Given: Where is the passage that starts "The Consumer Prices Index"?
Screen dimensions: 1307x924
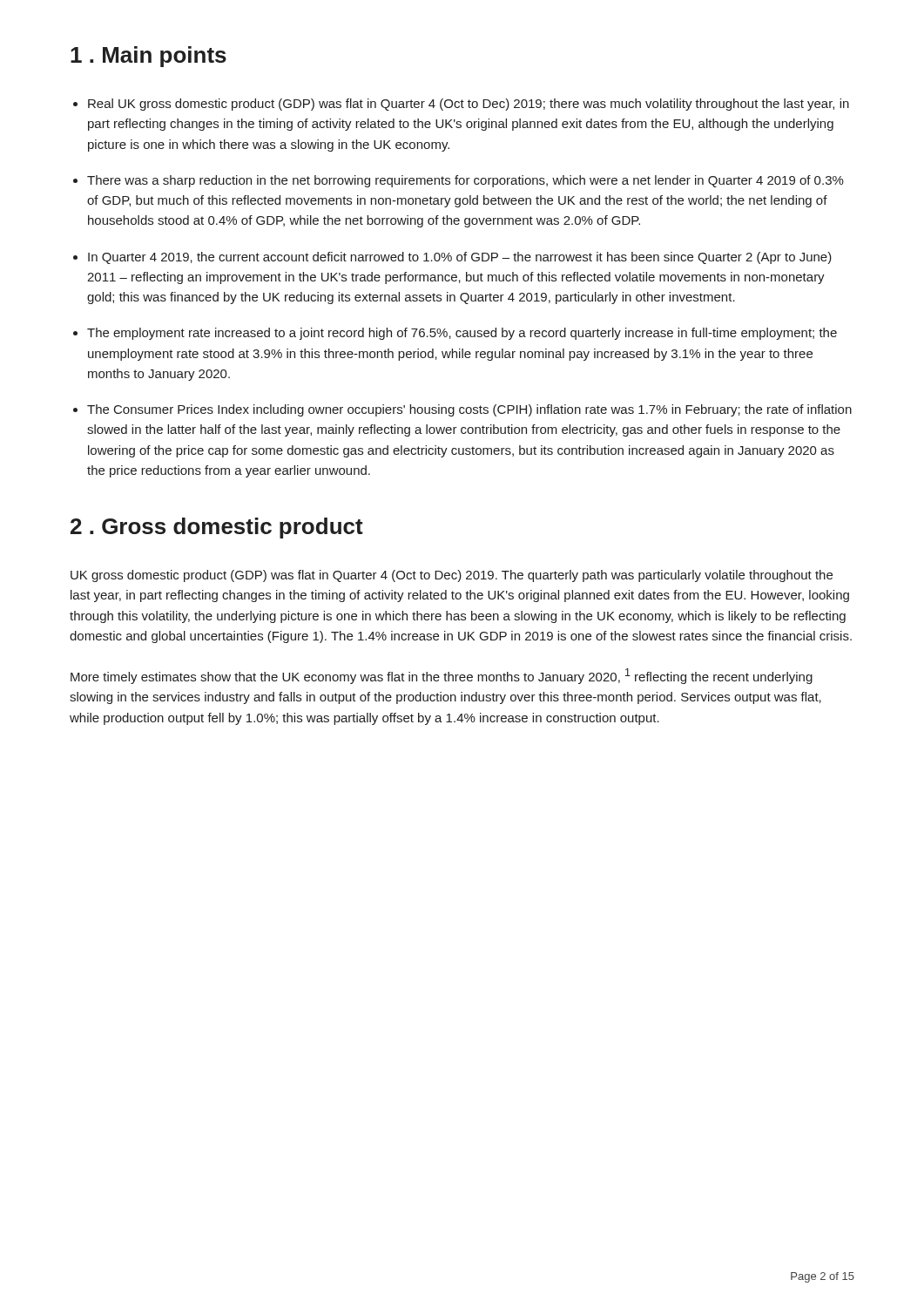Looking at the screenshot, I should pyautogui.click(x=471, y=440).
